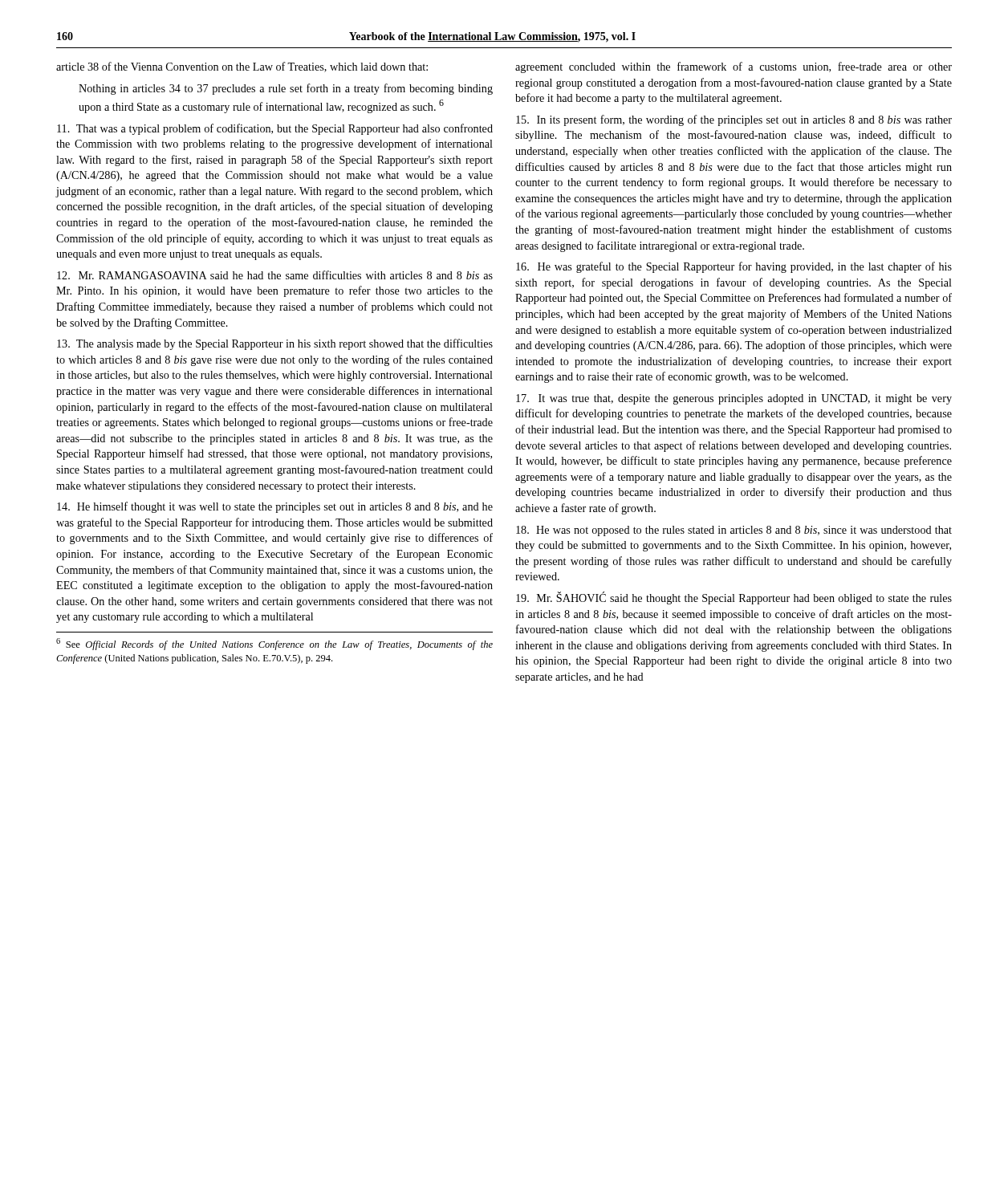Point to the passage starting "6 See Official Records of the United"
Image resolution: width=1008 pixels, height=1204 pixels.
point(274,651)
